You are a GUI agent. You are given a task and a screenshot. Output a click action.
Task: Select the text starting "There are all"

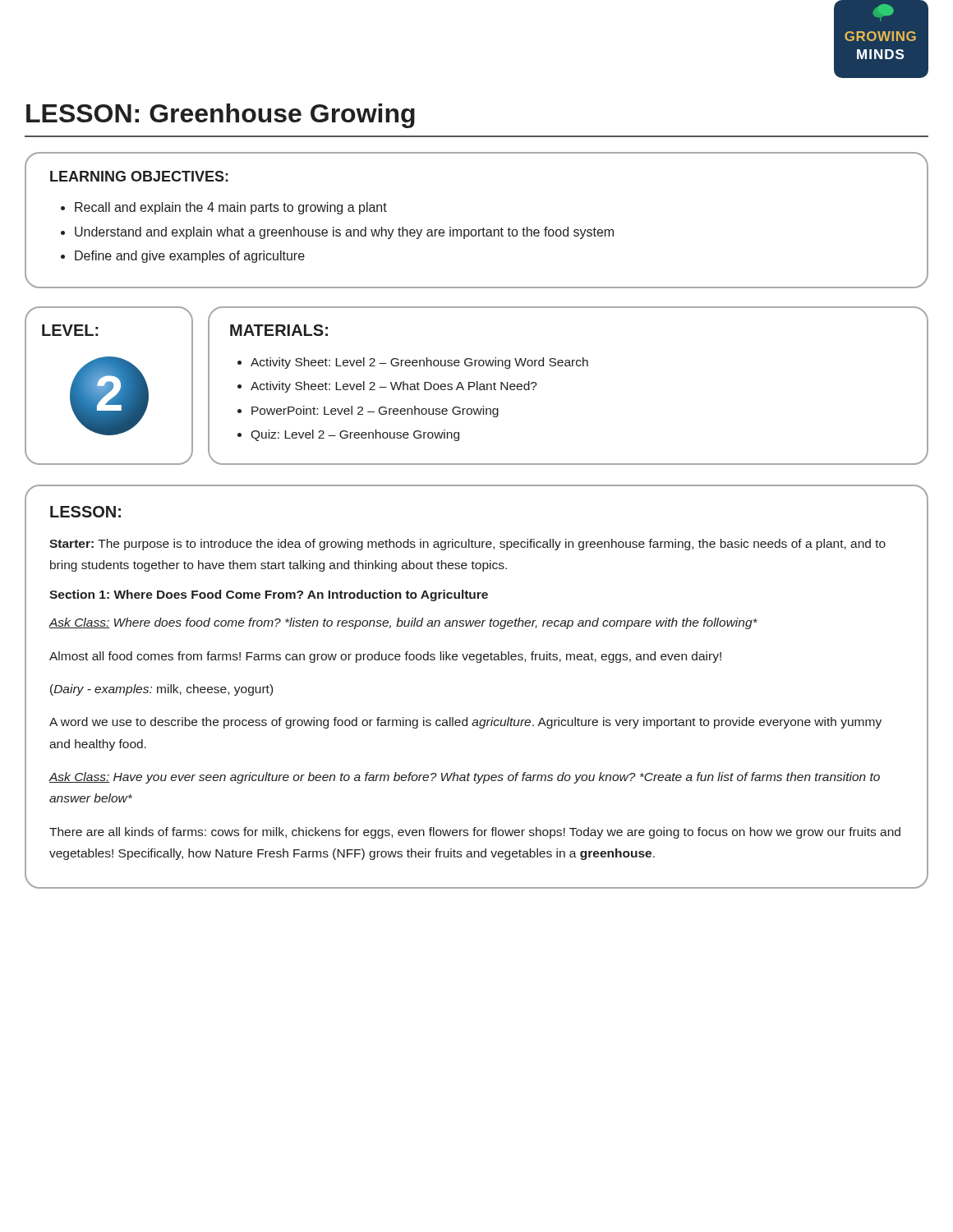pos(475,842)
